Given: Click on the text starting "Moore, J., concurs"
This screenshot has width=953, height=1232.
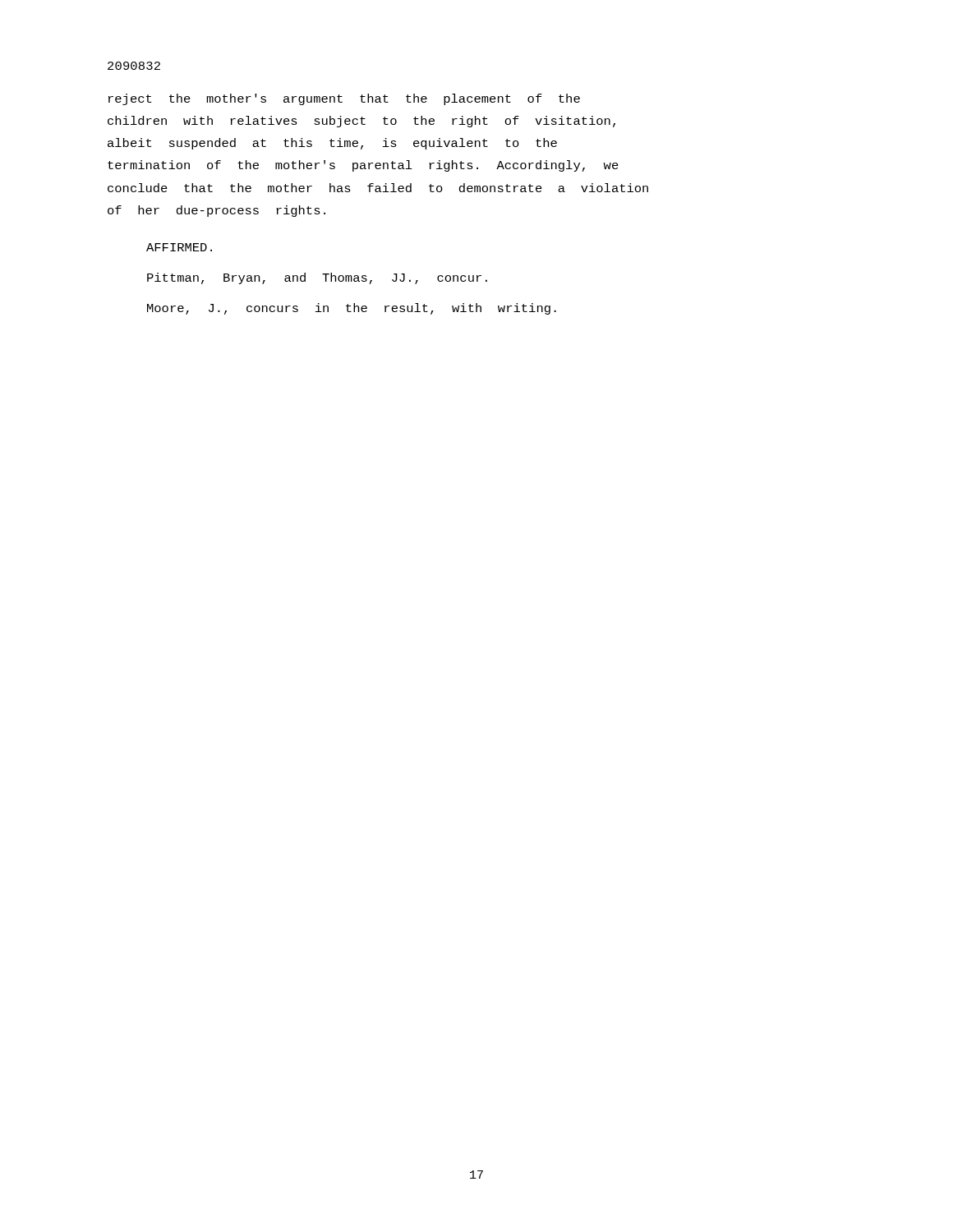Looking at the screenshot, I should [x=353, y=309].
